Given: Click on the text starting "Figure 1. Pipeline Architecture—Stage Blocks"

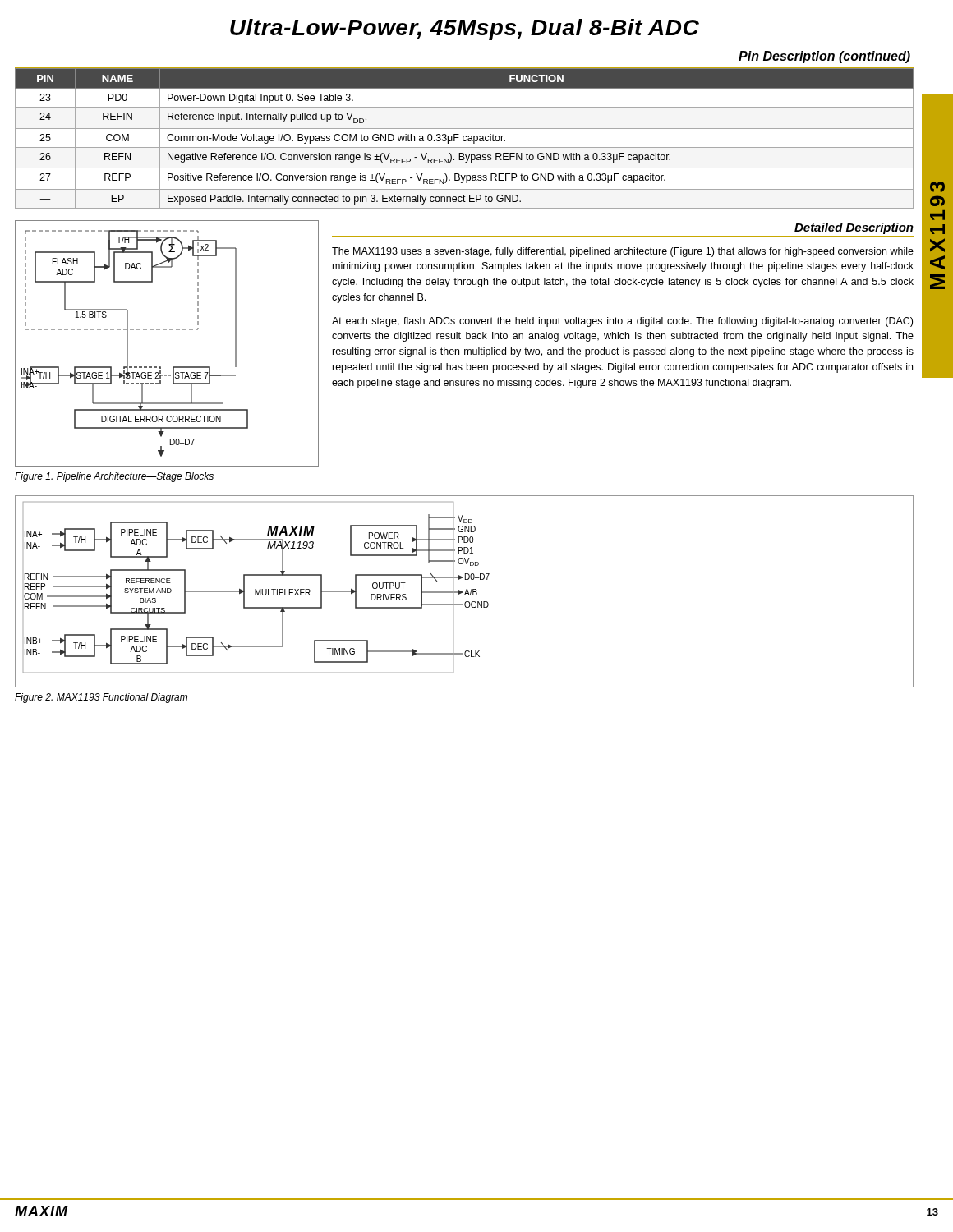Looking at the screenshot, I should 114,476.
